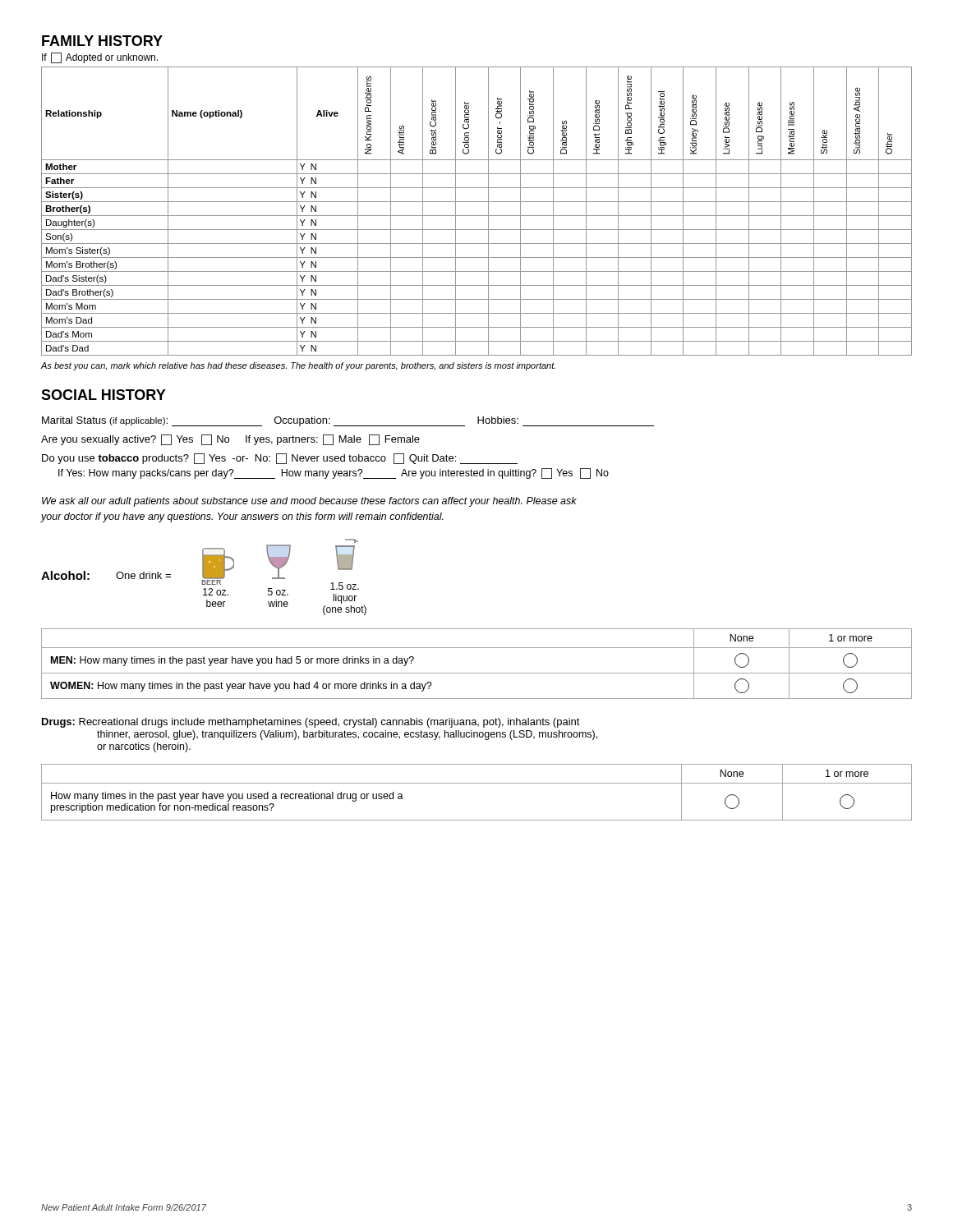953x1232 pixels.
Task: Click on the table containing "WOMEN : How"
Action: click(476, 664)
